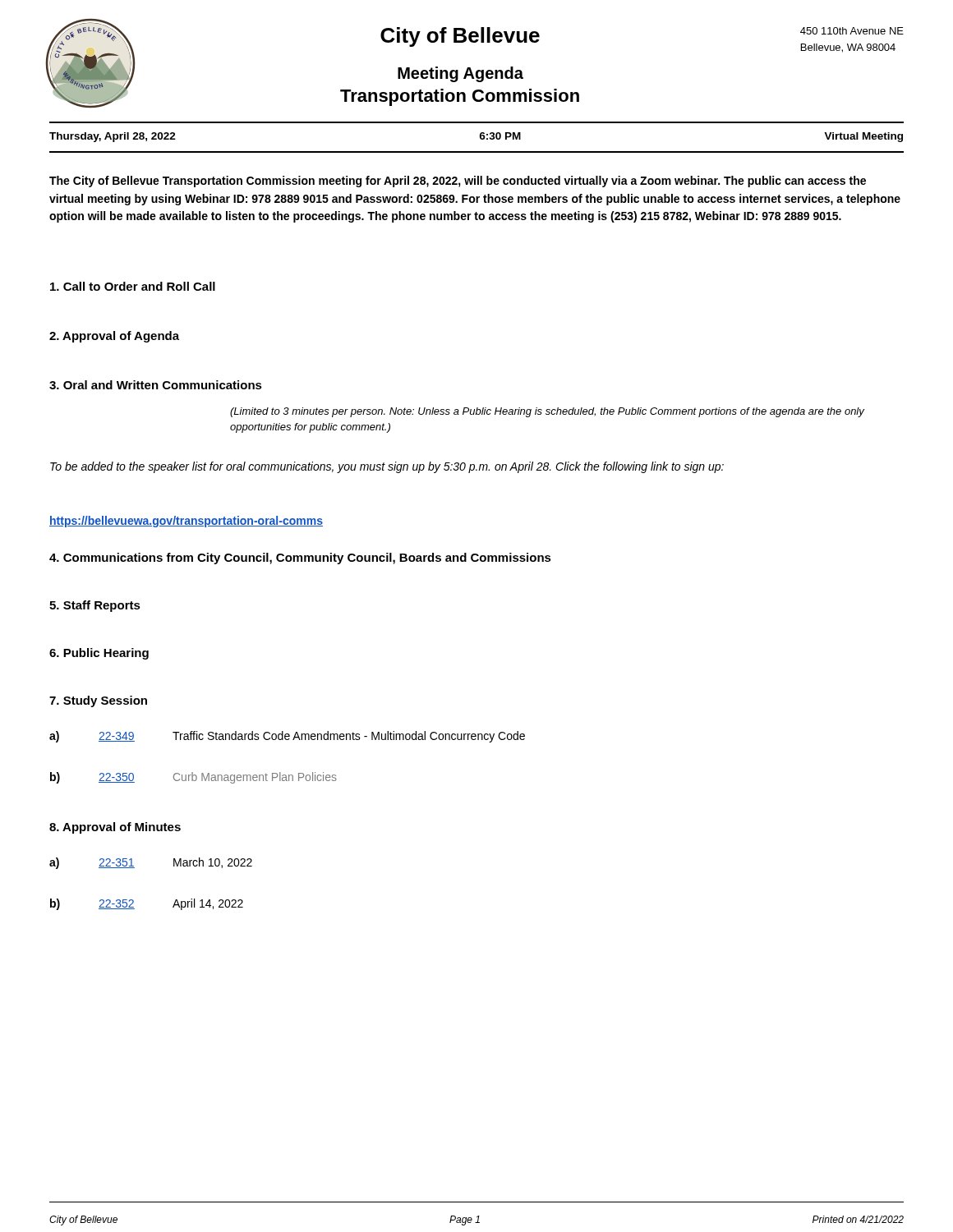Point to the passage starting "1. Call to Order"
The image size is (953, 1232).
[132, 286]
